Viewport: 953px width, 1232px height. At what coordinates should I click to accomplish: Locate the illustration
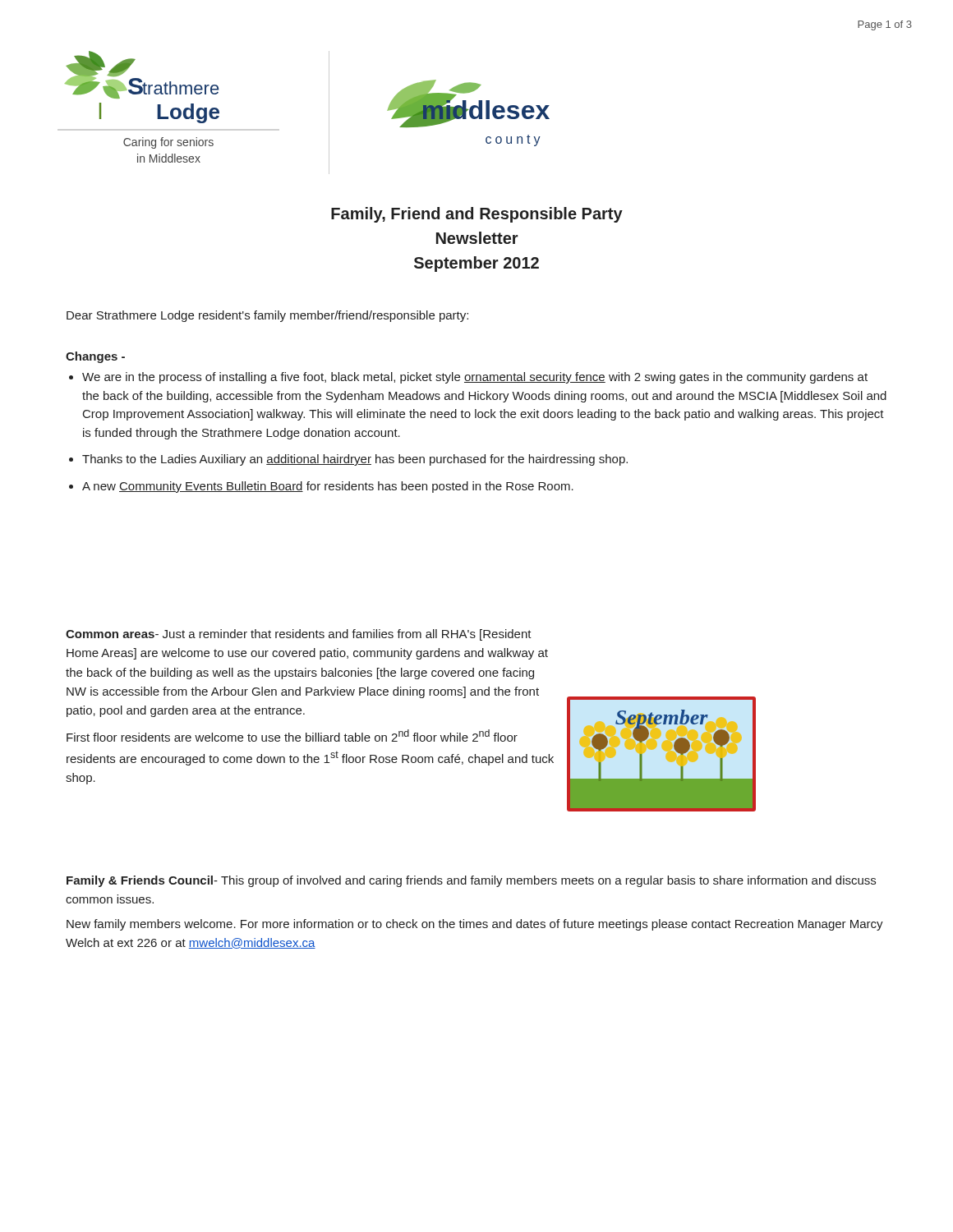[661, 754]
